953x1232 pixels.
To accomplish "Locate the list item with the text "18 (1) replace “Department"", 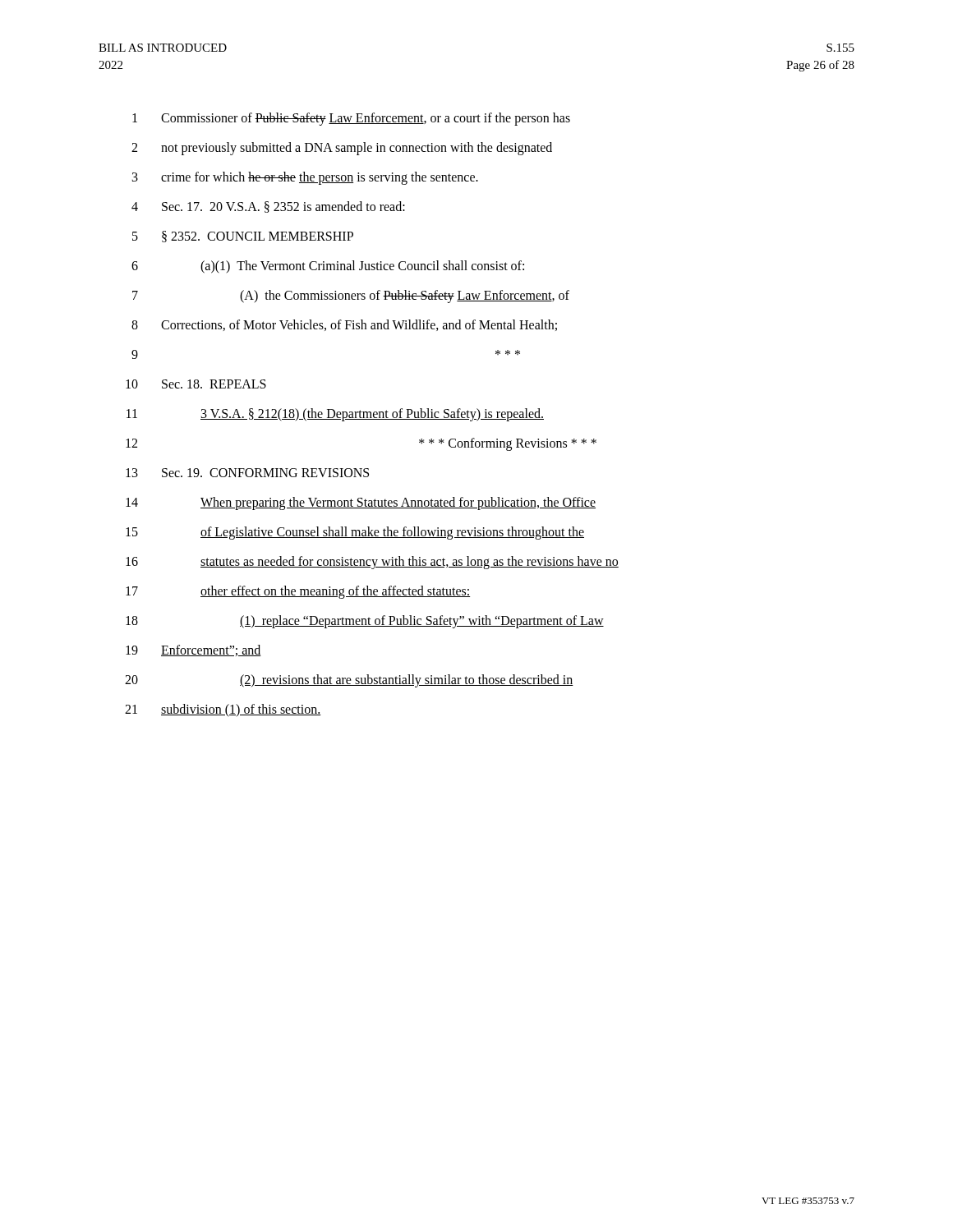I will coord(476,621).
